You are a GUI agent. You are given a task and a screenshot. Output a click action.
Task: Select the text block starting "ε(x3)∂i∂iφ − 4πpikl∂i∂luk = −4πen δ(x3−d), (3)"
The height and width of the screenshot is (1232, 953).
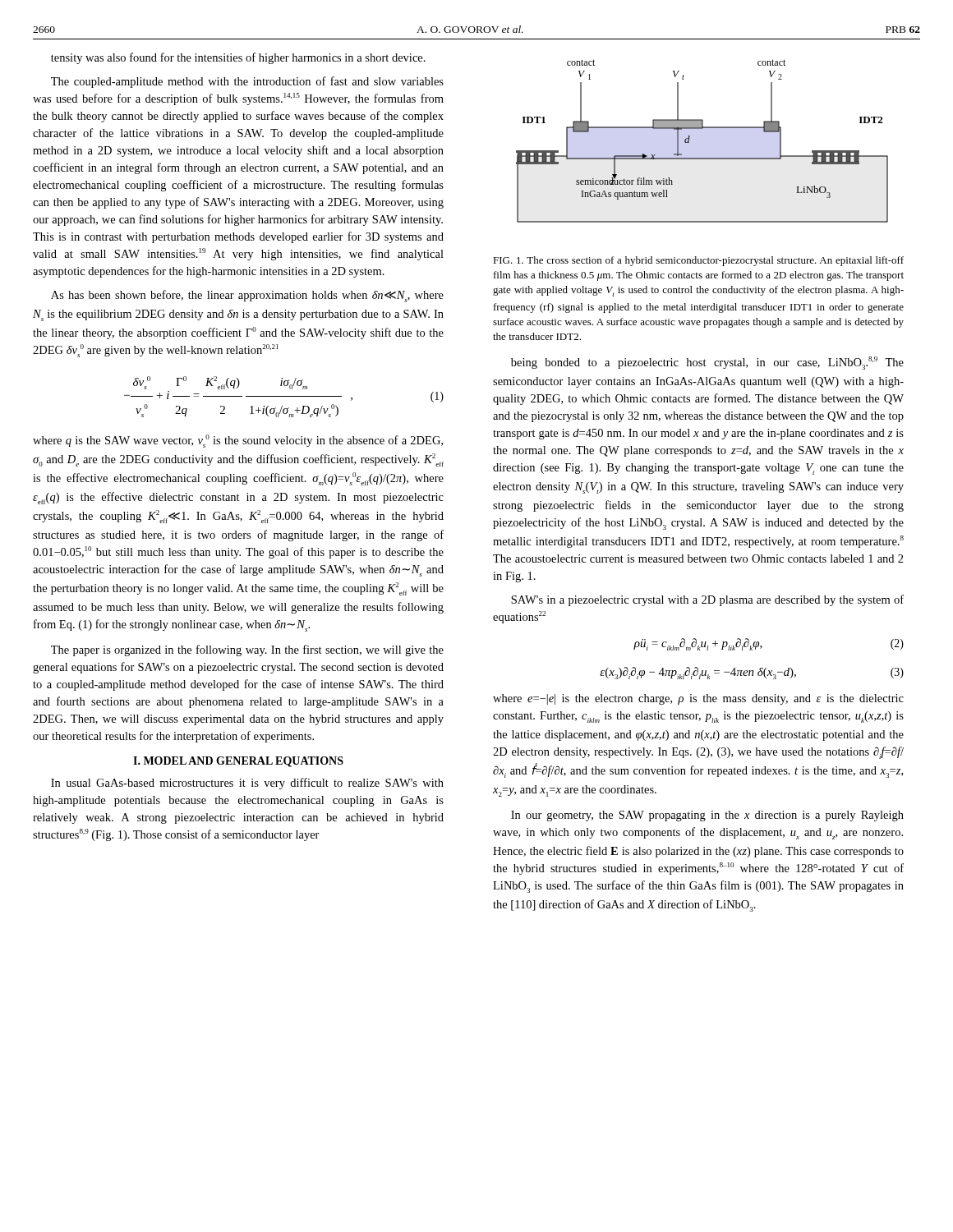point(752,673)
